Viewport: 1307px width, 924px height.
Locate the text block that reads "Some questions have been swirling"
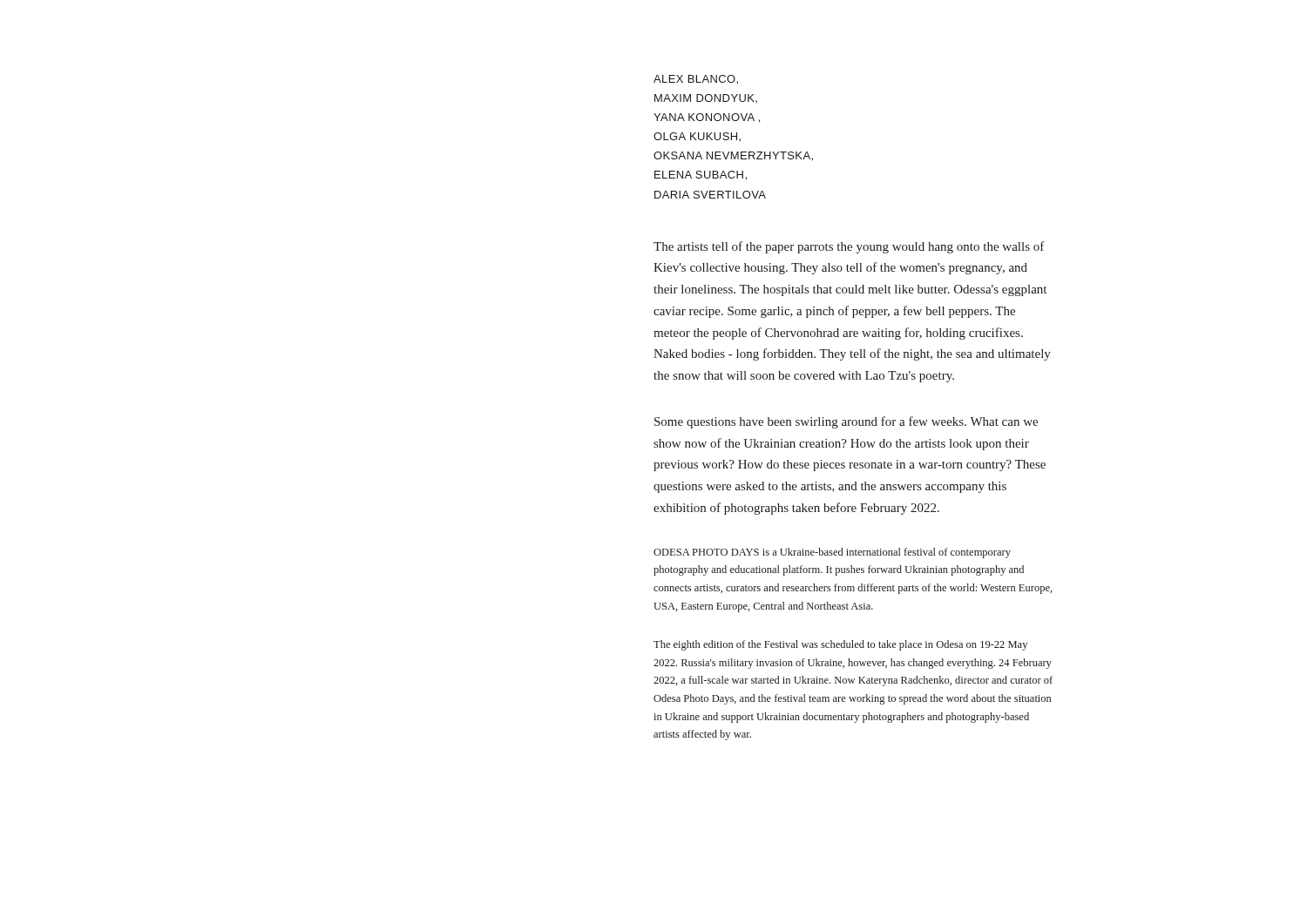point(850,464)
